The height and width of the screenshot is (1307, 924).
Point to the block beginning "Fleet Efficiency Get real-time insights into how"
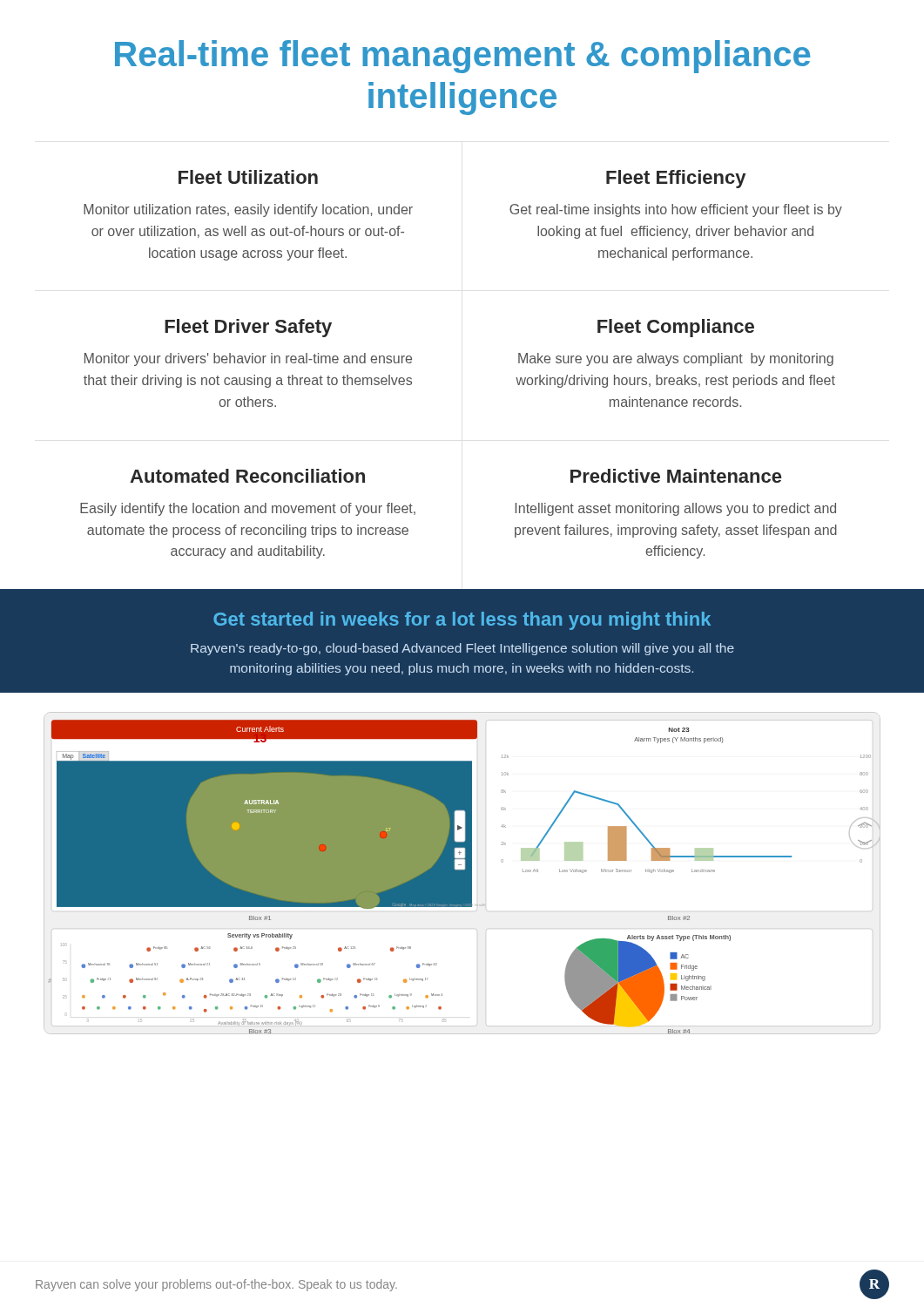[x=676, y=215]
